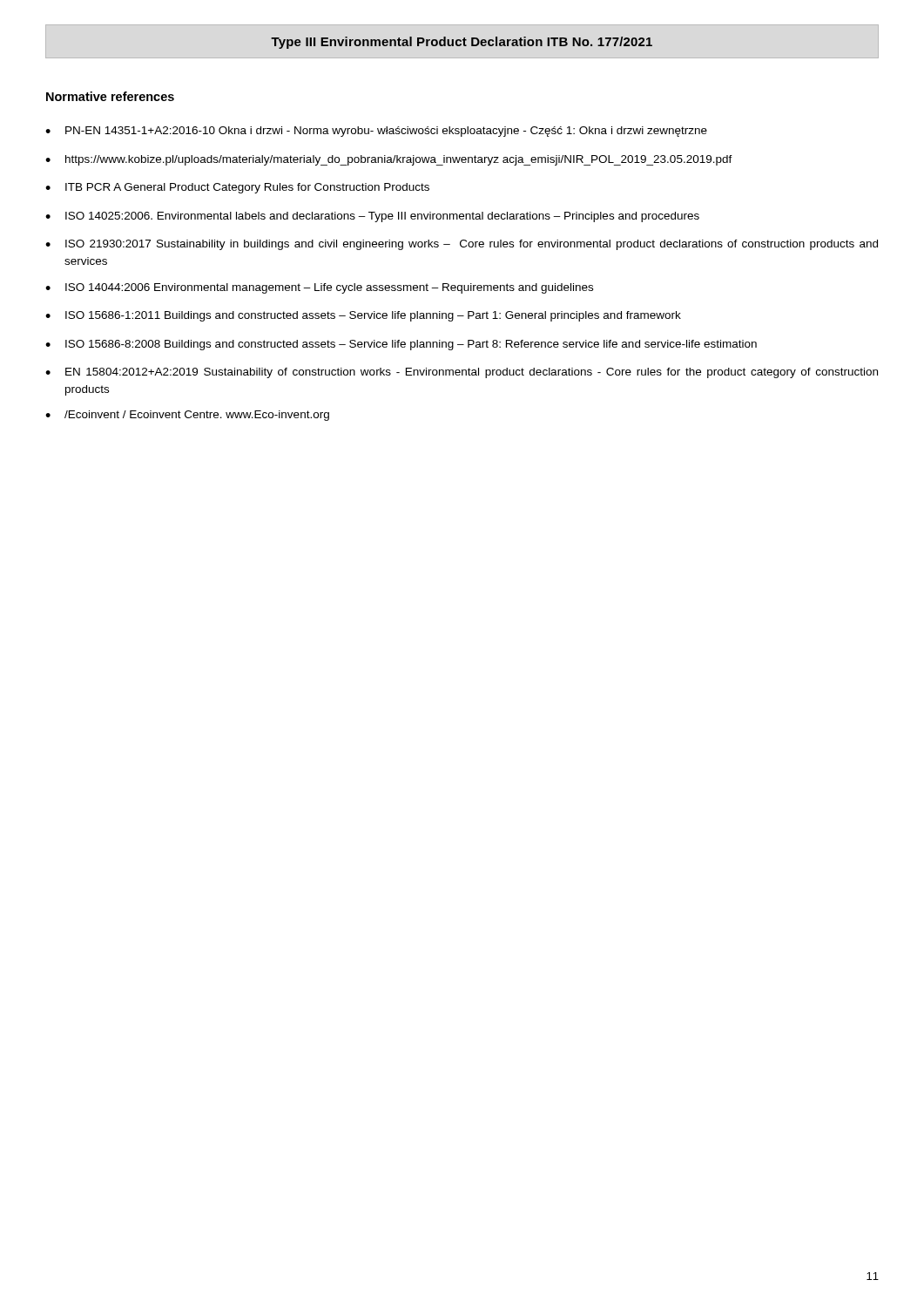
Task: Select the list item that reads "• ISO 14025:2006. Environmental labels and declarations –"
Action: click(462, 217)
